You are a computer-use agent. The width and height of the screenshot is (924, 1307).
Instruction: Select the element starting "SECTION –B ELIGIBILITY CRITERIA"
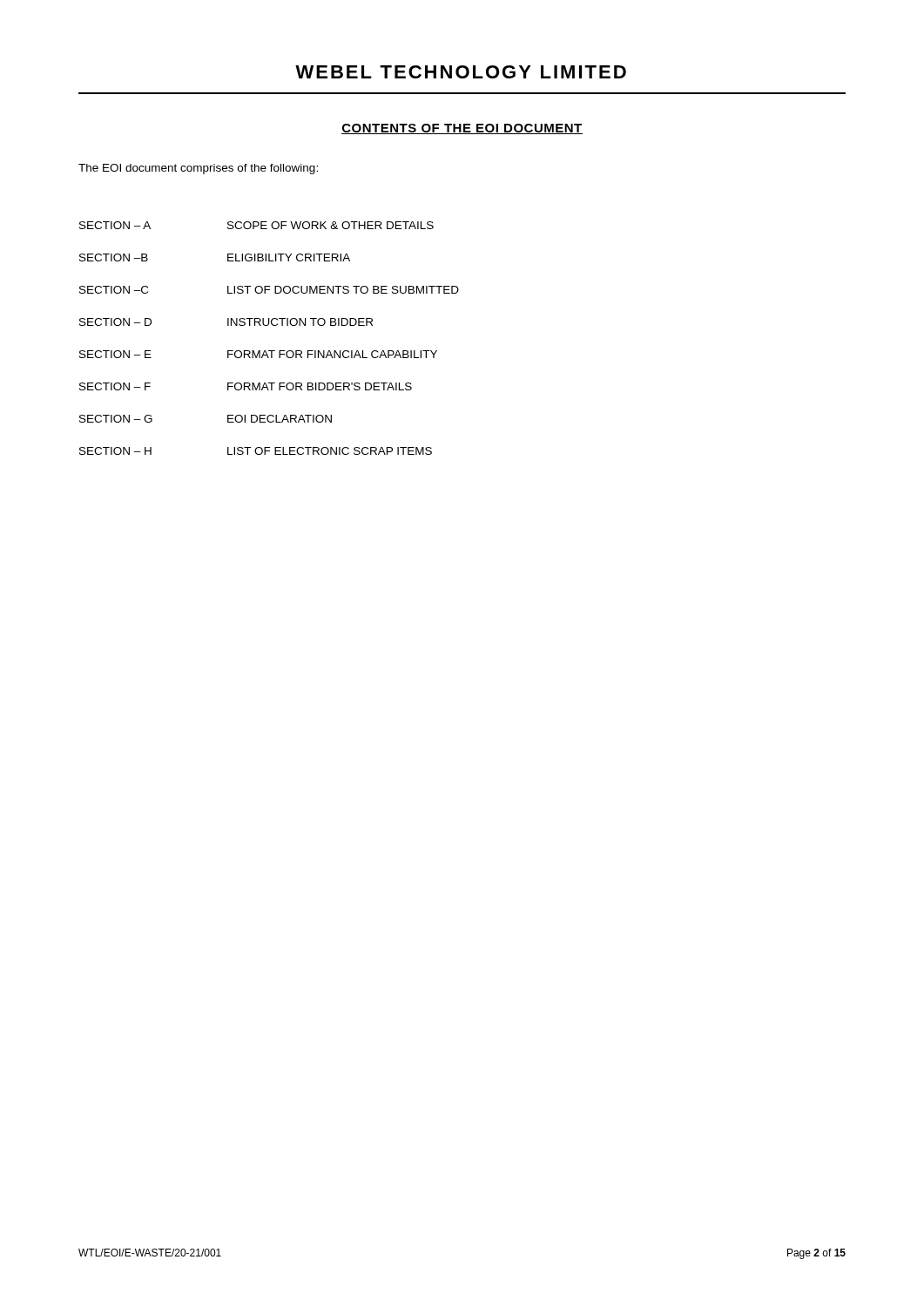[x=111, y=257]
